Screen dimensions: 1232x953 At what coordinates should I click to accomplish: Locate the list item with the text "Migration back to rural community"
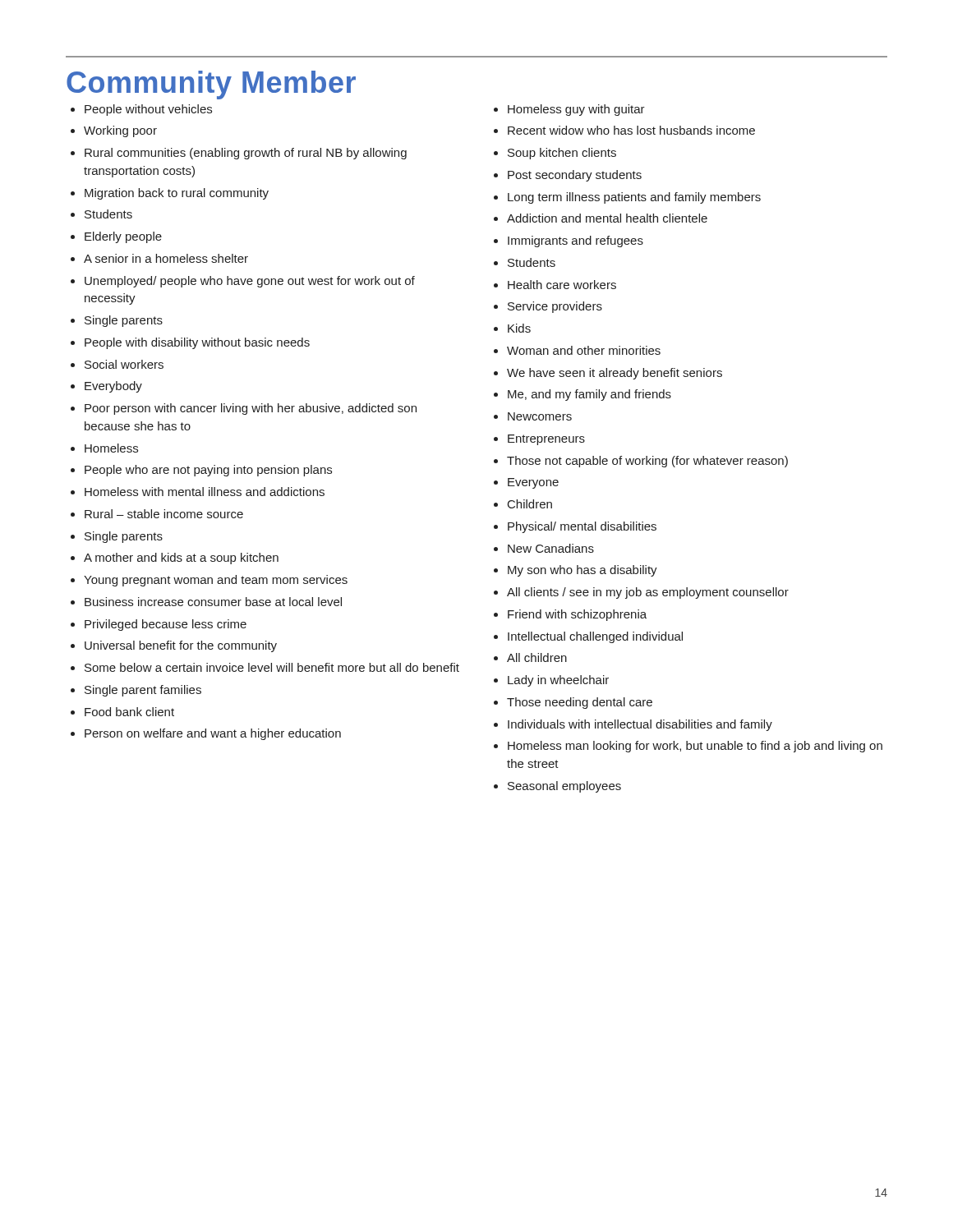tap(176, 192)
